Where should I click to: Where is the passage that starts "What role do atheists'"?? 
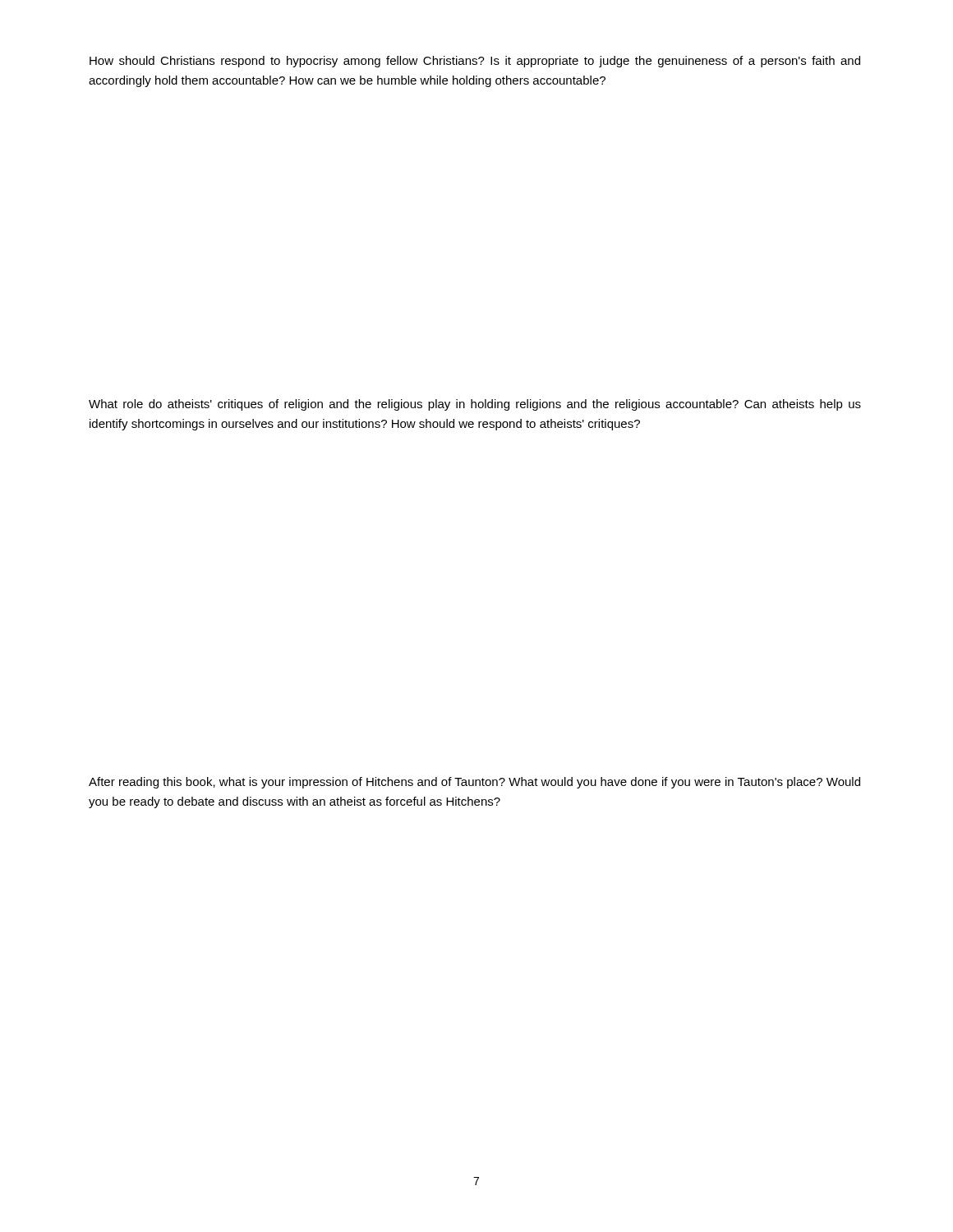[x=475, y=414]
